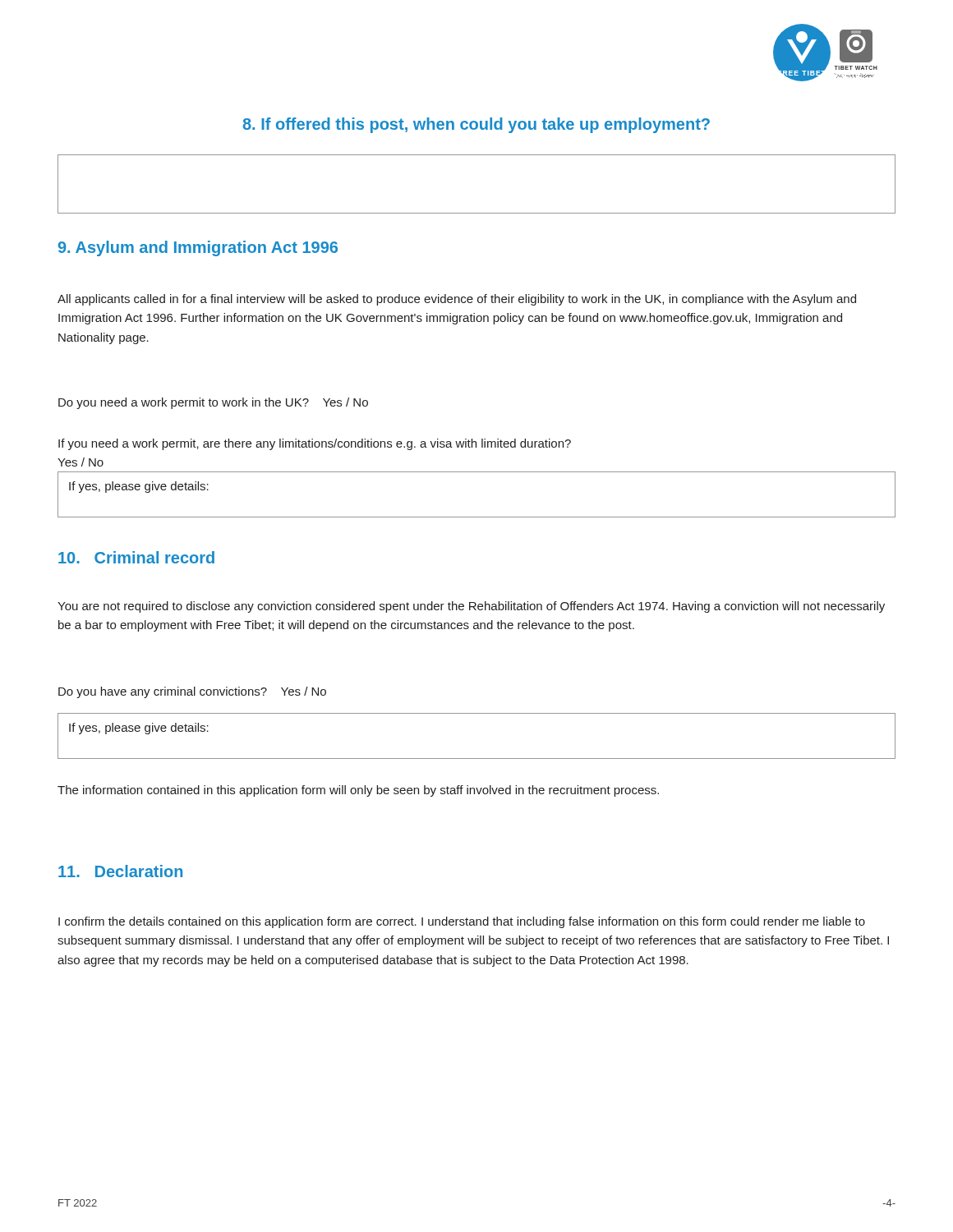Image resolution: width=953 pixels, height=1232 pixels.
Task: Select the text starting "Do you need a work permit to"
Action: coord(213,402)
